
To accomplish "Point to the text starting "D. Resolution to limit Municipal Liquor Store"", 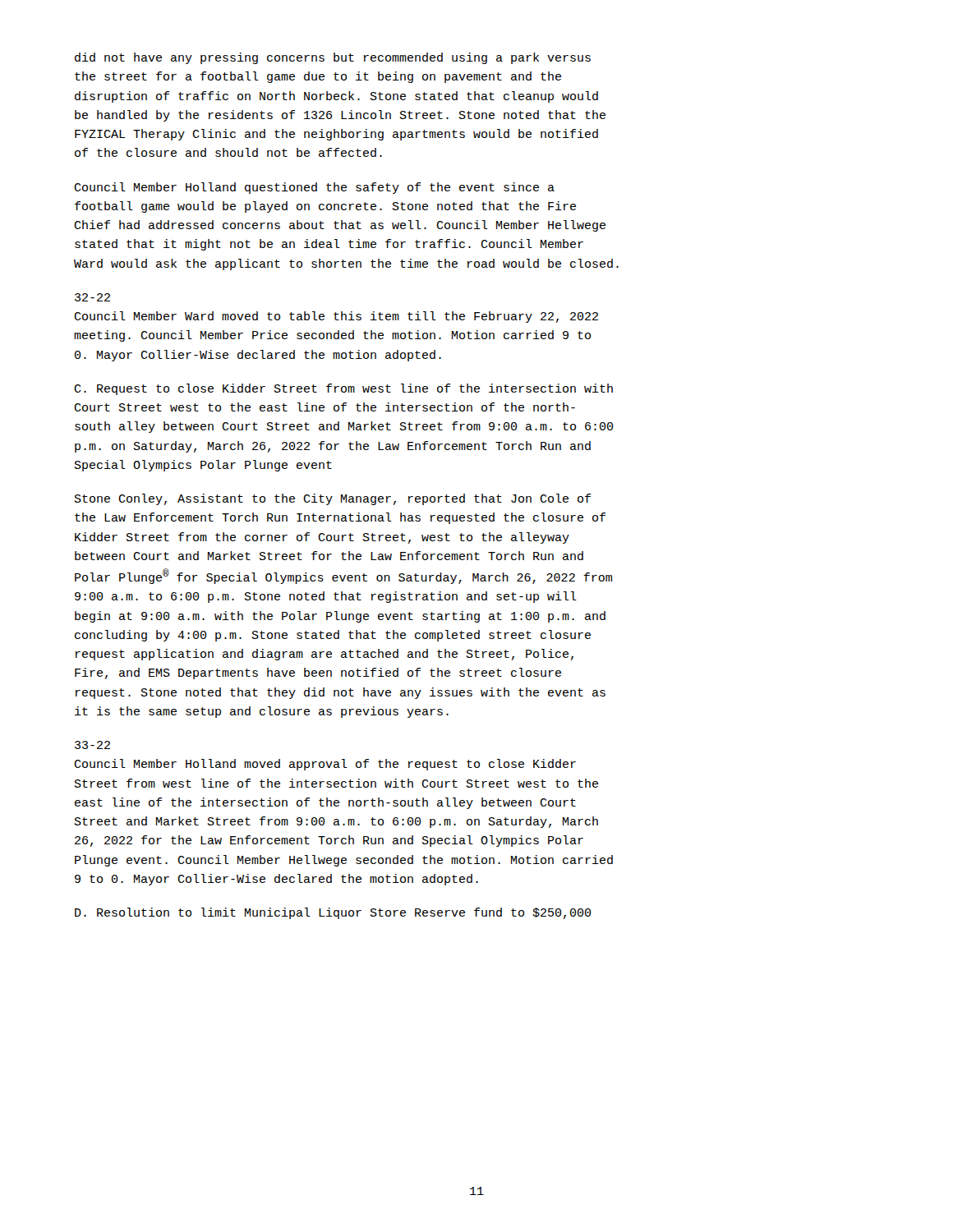I will pyautogui.click(x=333, y=914).
